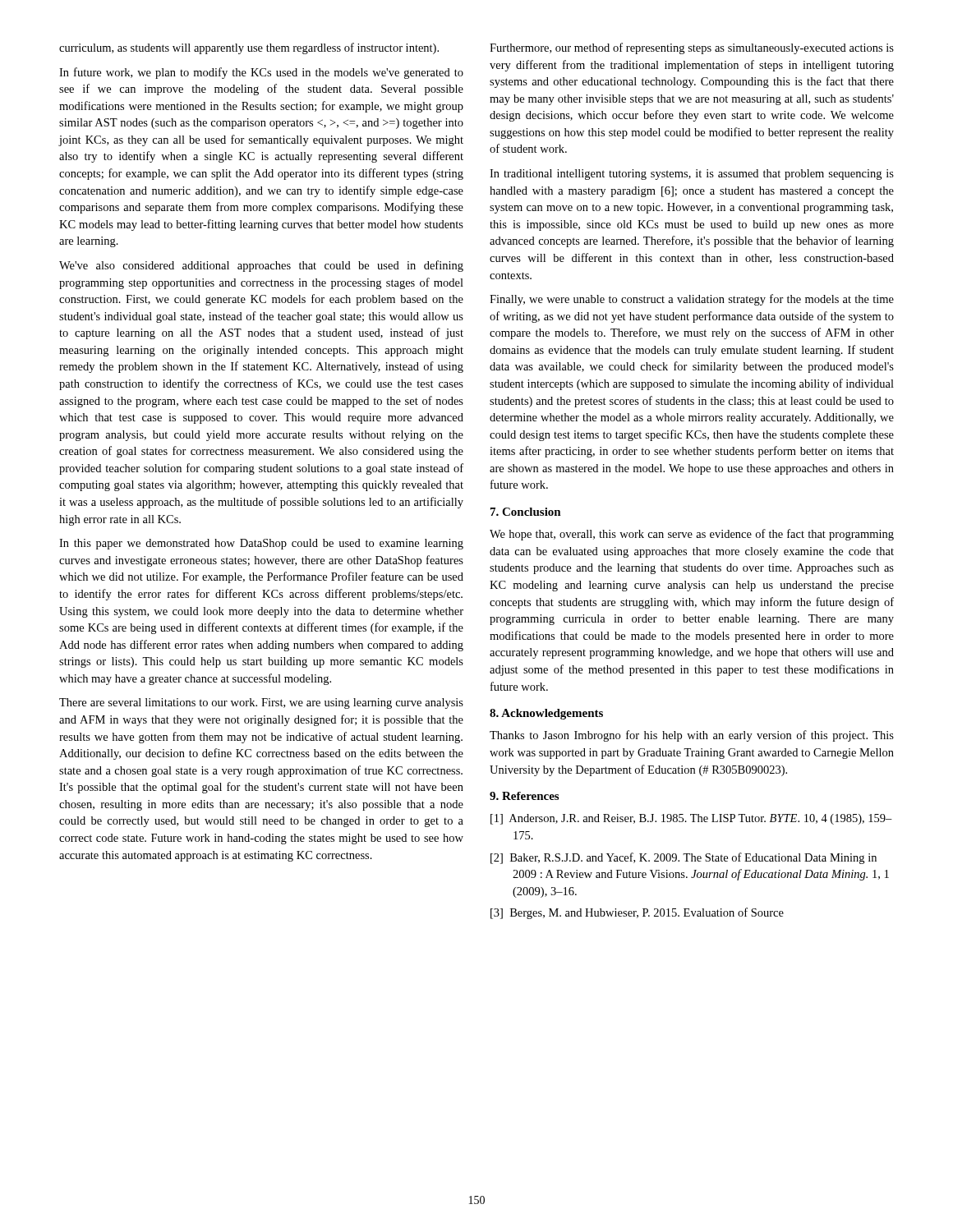Find "7. Conclusion" on this page
This screenshot has width=953, height=1232.
pyautogui.click(x=525, y=512)
